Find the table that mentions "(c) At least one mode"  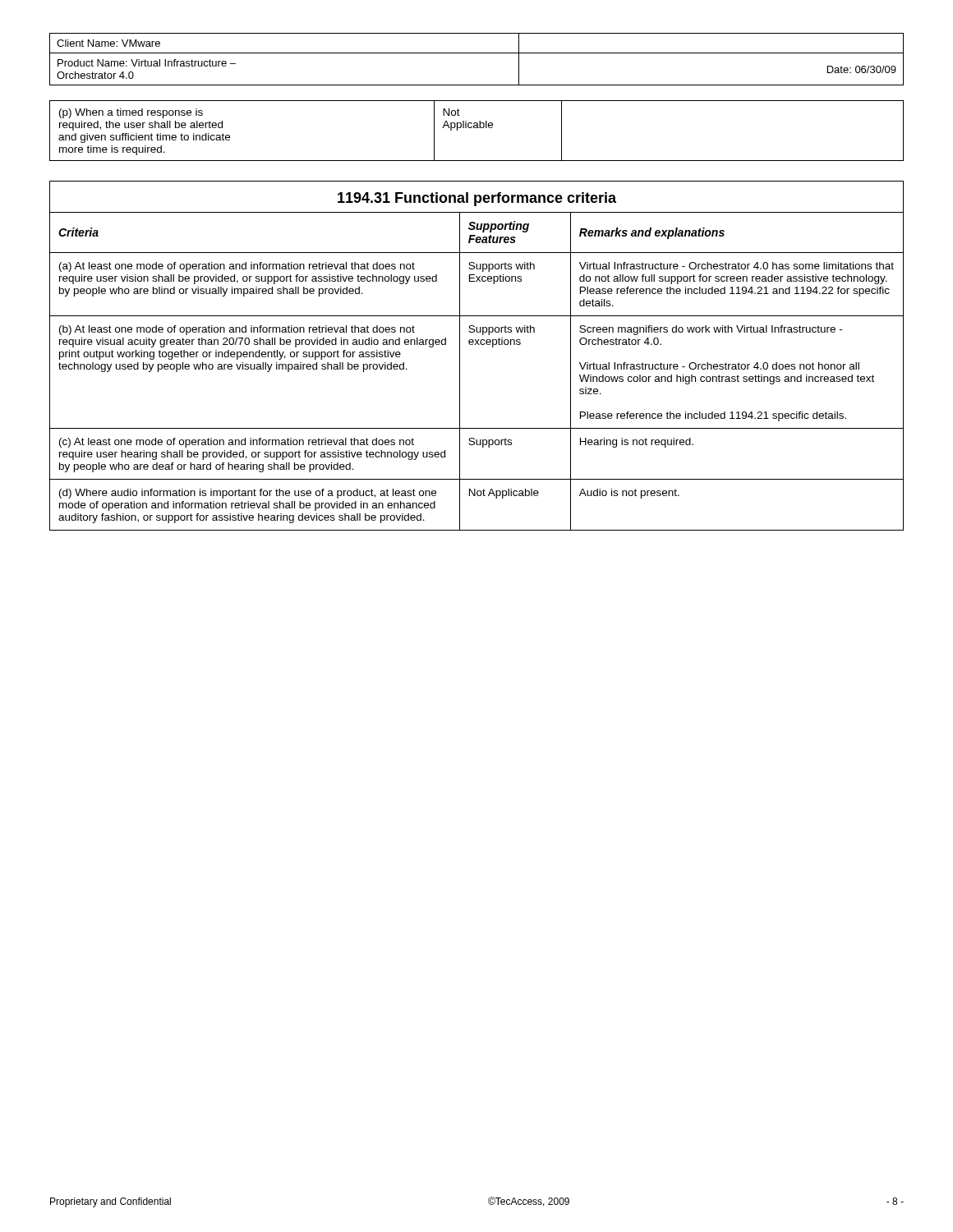coord(476,371)
